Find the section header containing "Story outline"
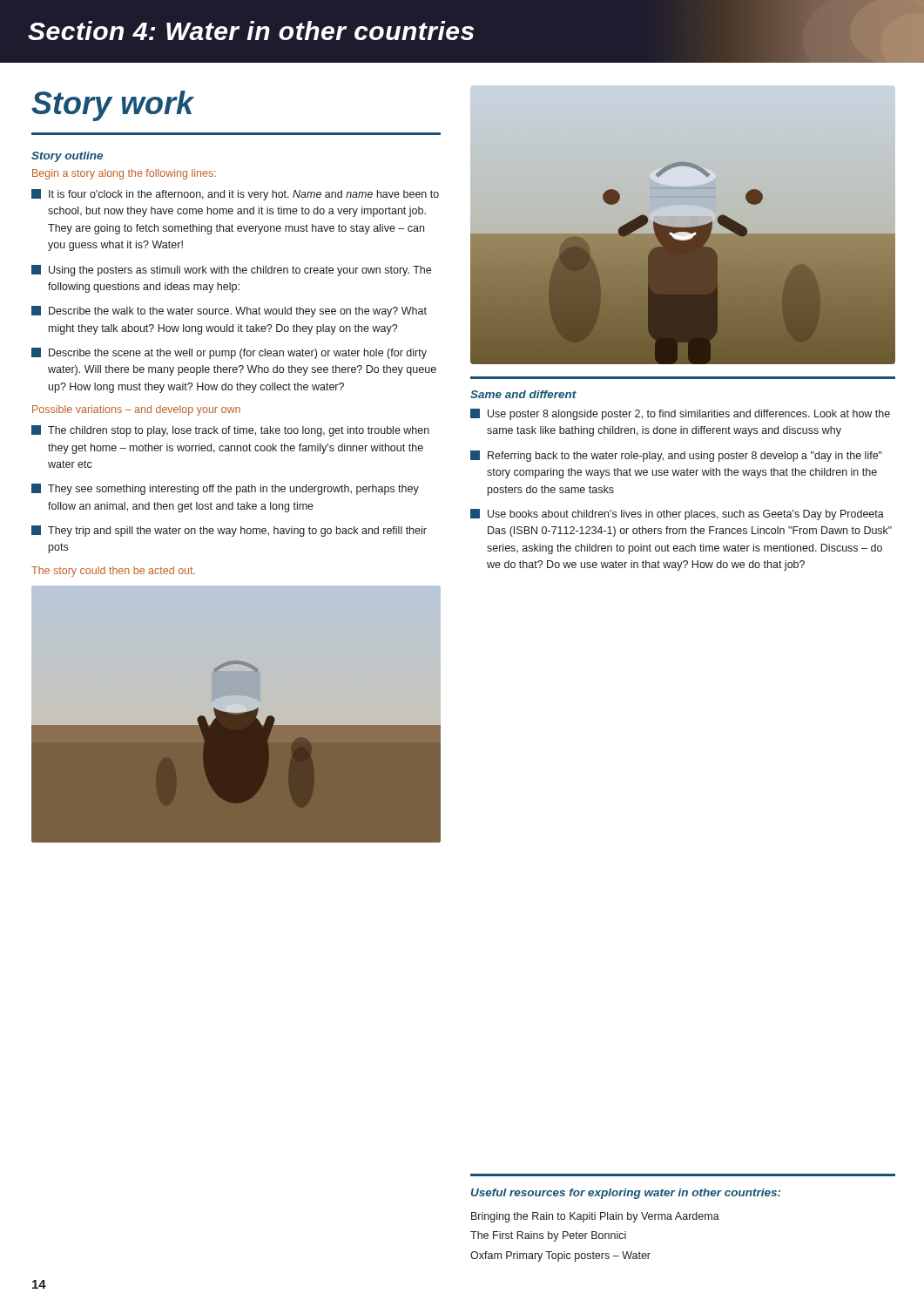This screenshot has height=1307, width=924. [x=67, y=157]
